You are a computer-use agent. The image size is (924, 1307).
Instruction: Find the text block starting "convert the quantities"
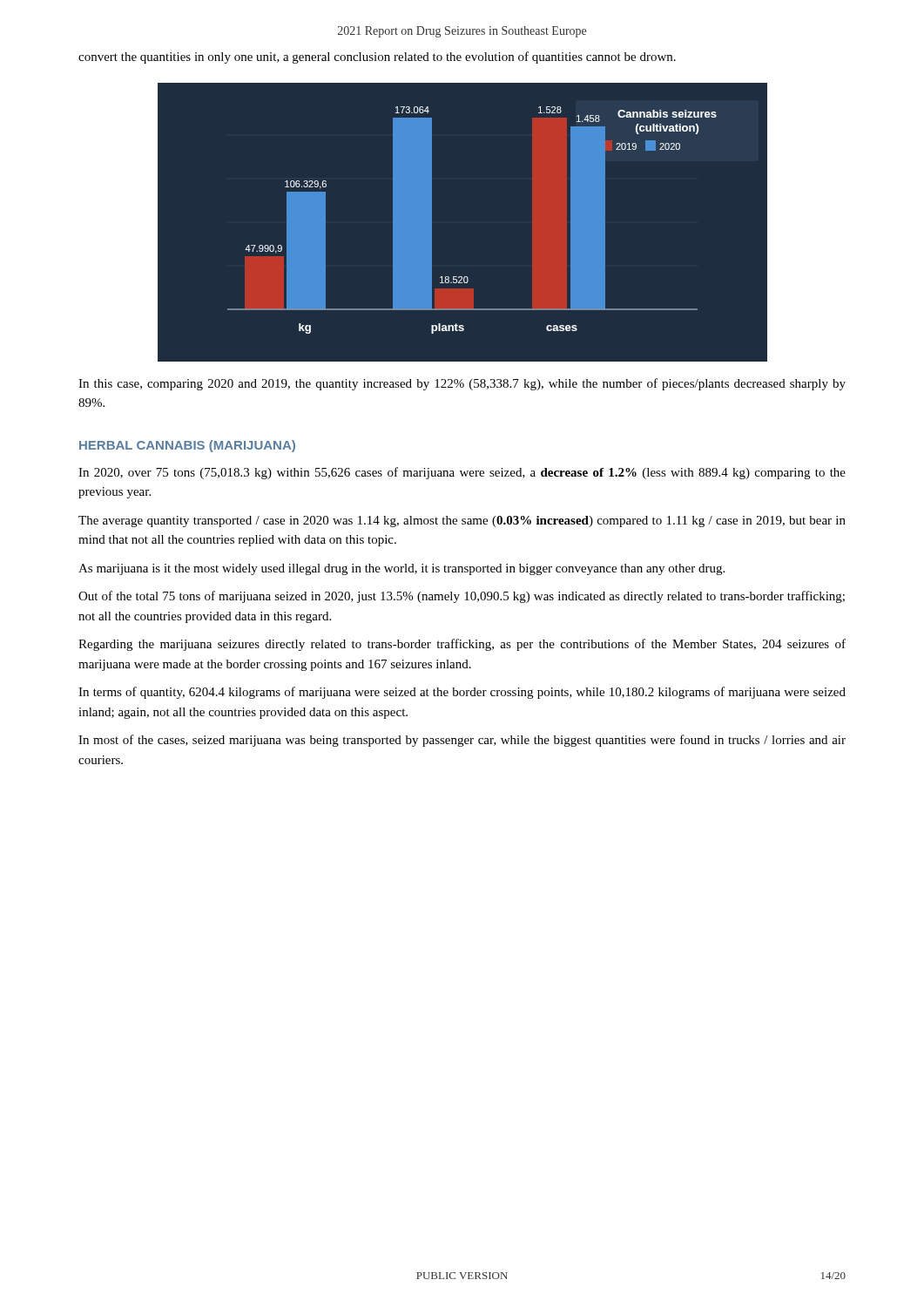[377, 57]
